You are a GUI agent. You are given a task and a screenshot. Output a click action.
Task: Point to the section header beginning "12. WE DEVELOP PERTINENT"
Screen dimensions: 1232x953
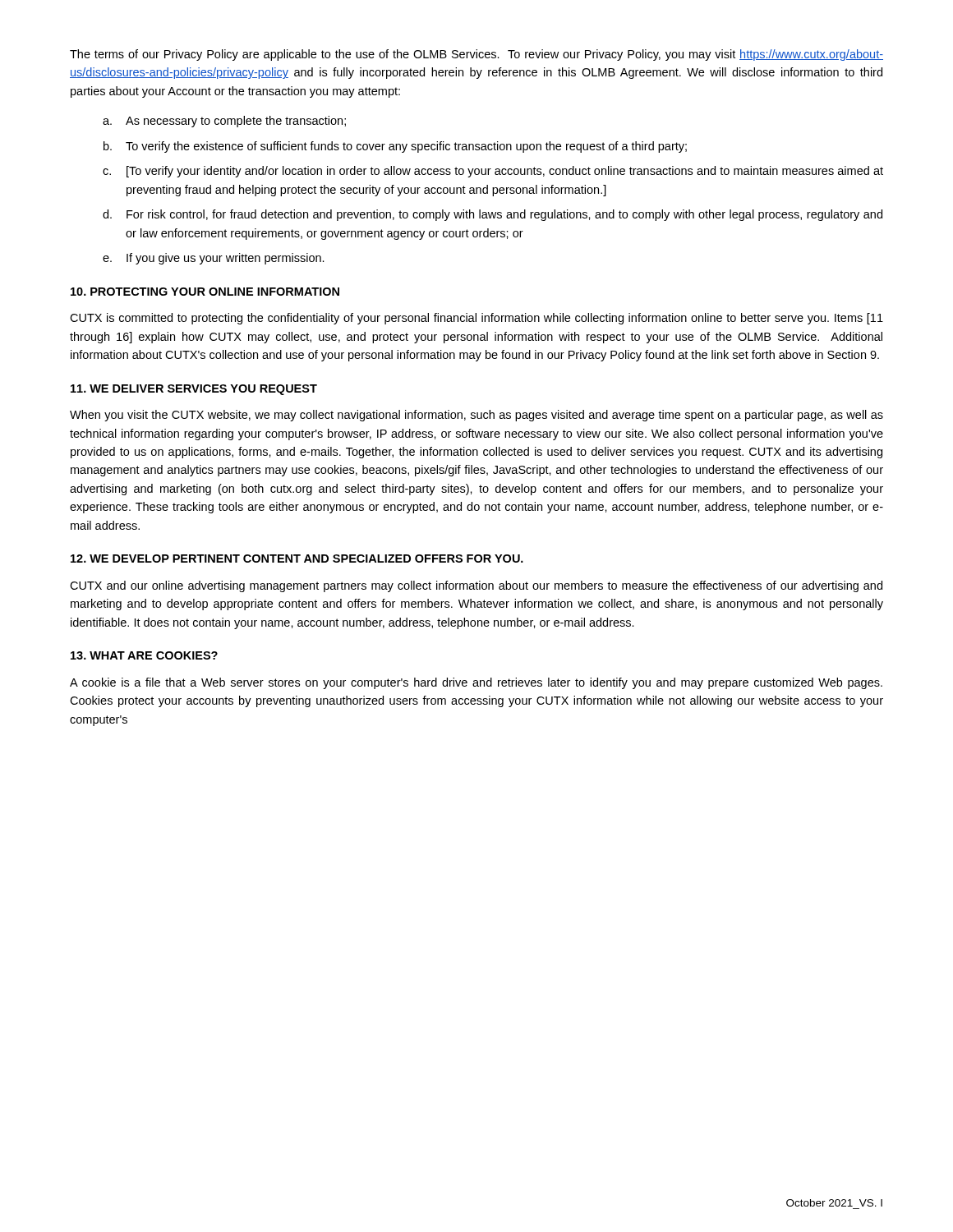tap(297, 559)
